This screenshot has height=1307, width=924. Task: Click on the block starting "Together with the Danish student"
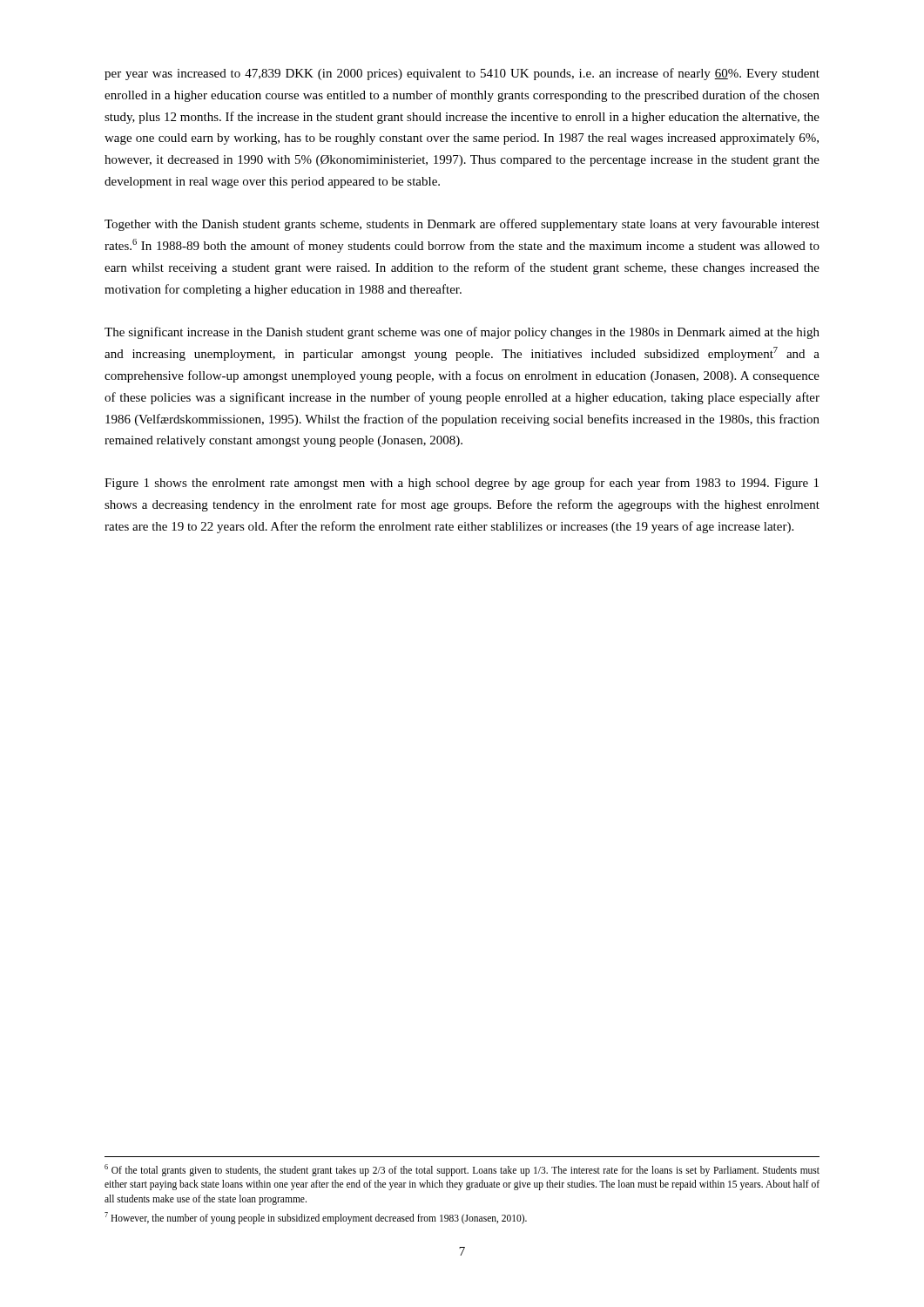462,256
